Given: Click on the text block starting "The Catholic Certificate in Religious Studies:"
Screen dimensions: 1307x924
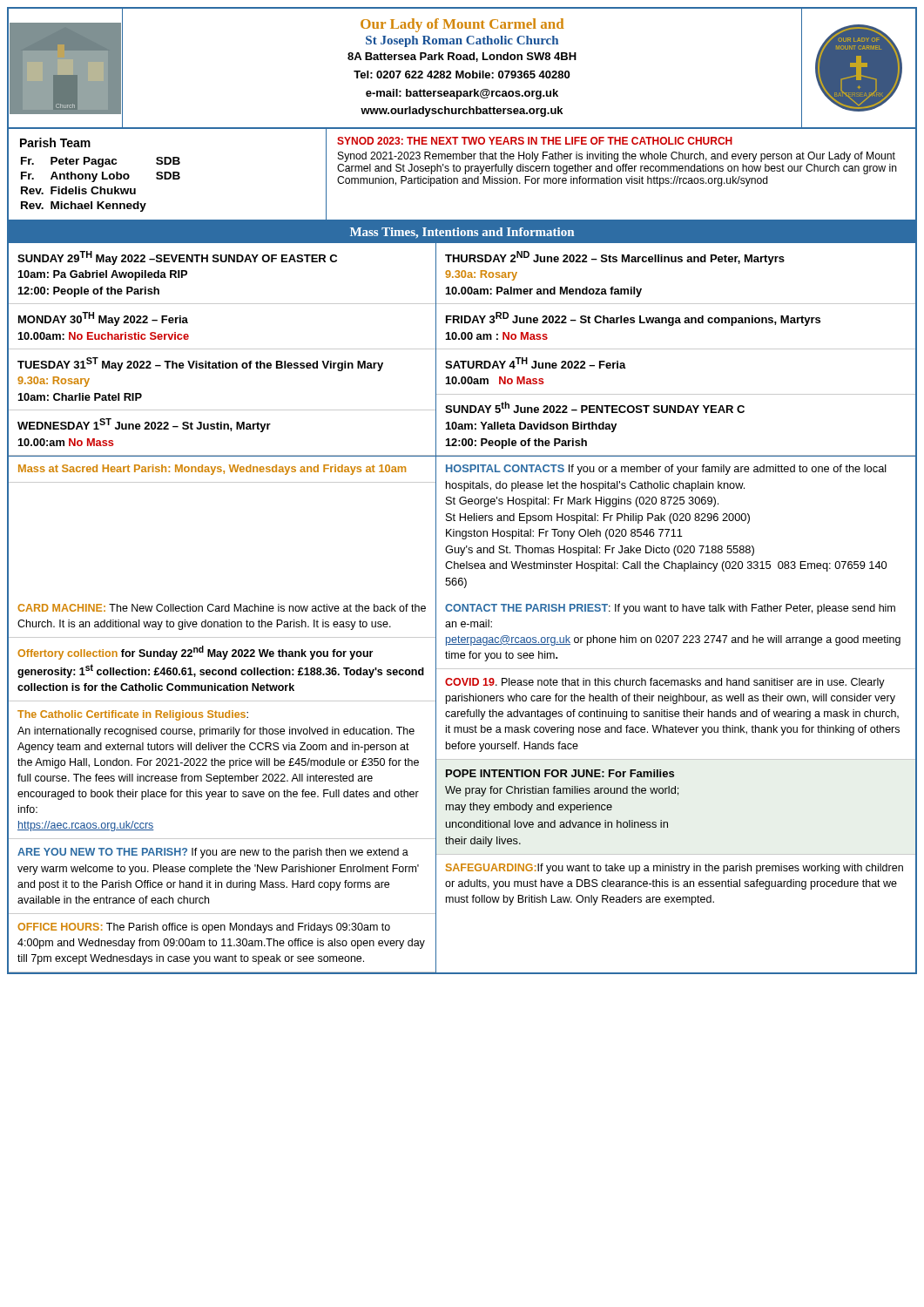Looking at the screenshot, I should pyautogui.click(x=218, y=770).
